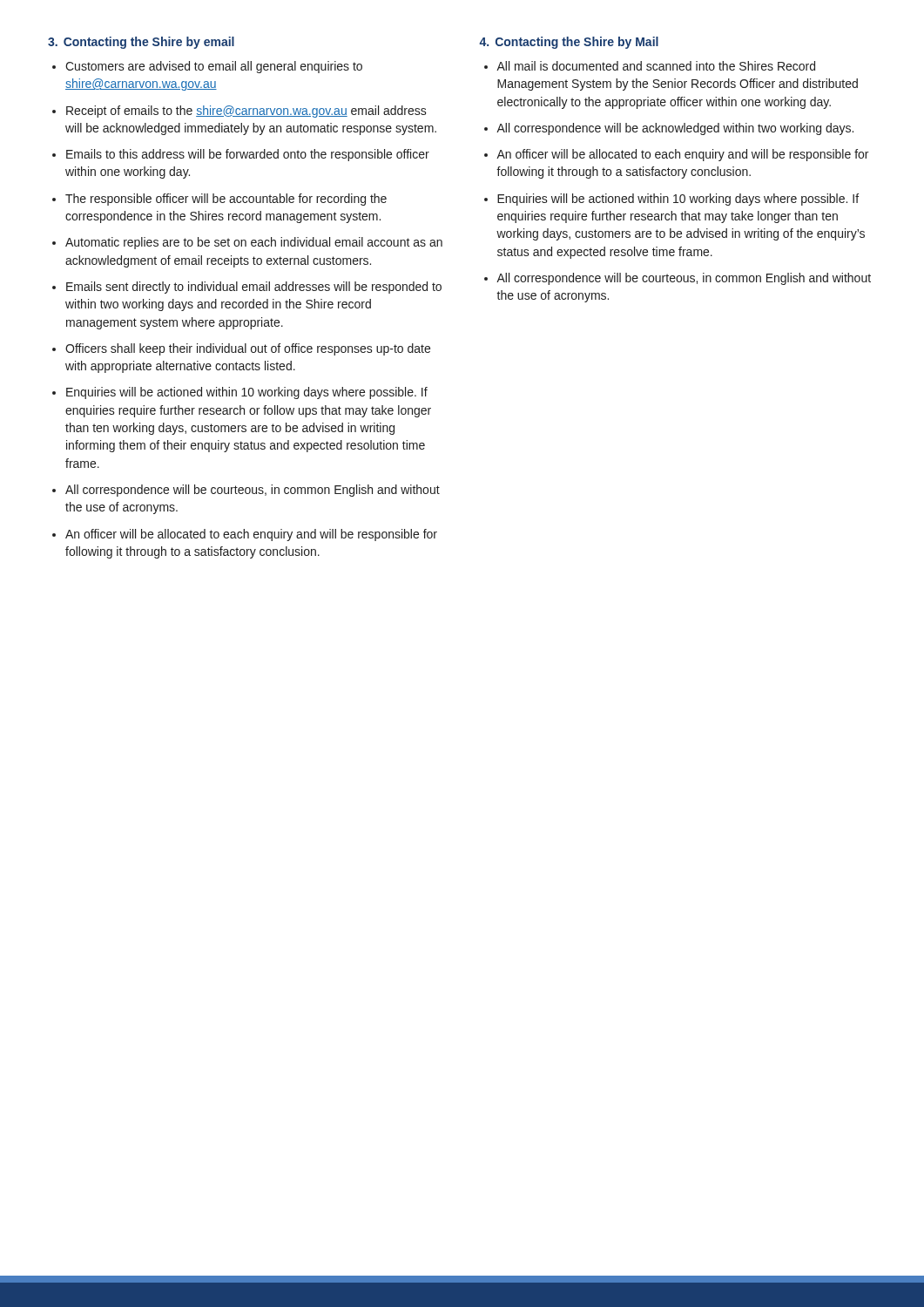
Task: Select the list item that reads "All mail is documented and scanned into"
Action: tap(678, 84)
